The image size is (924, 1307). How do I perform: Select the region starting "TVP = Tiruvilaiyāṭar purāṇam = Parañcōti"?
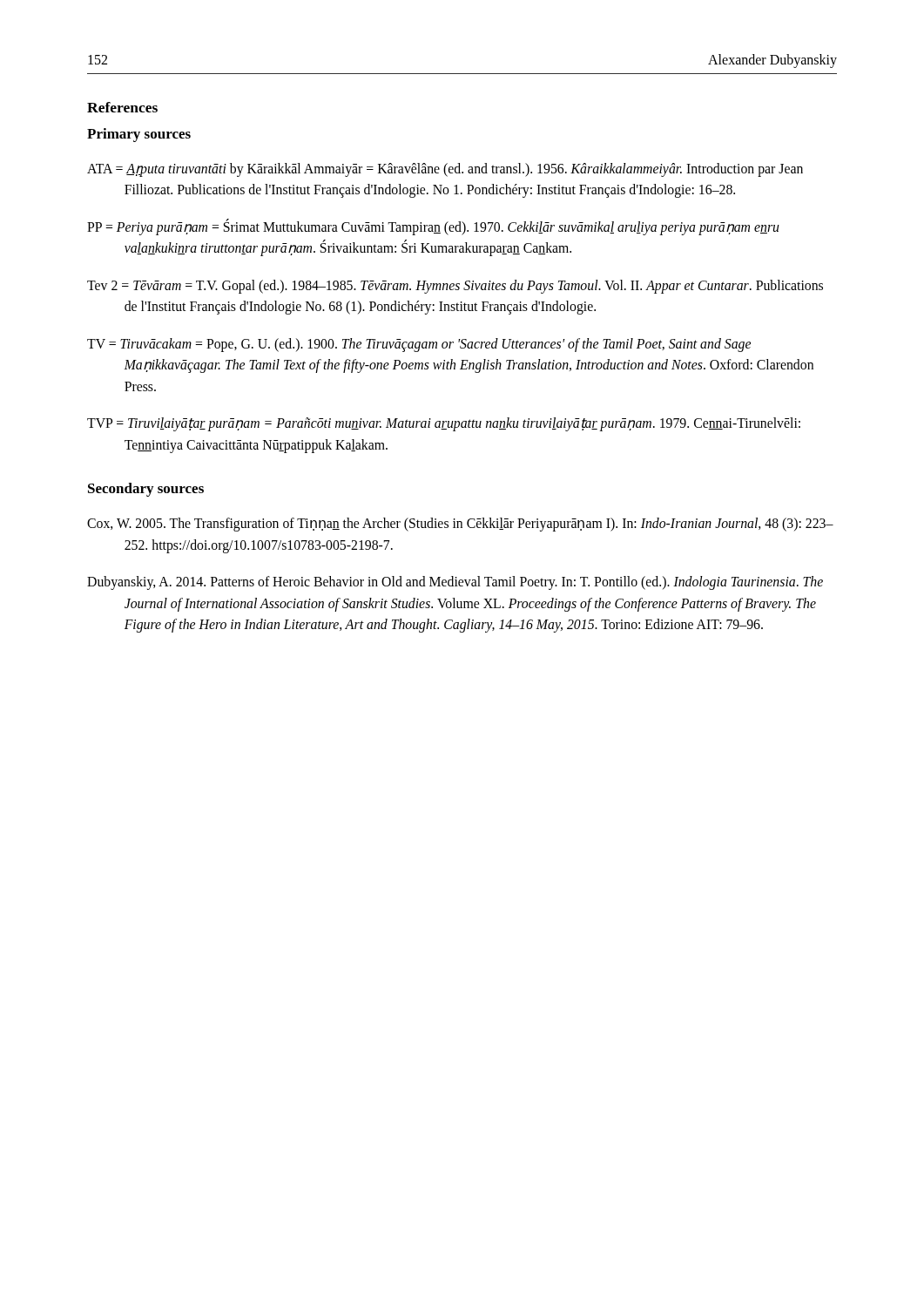coord(462,435)
